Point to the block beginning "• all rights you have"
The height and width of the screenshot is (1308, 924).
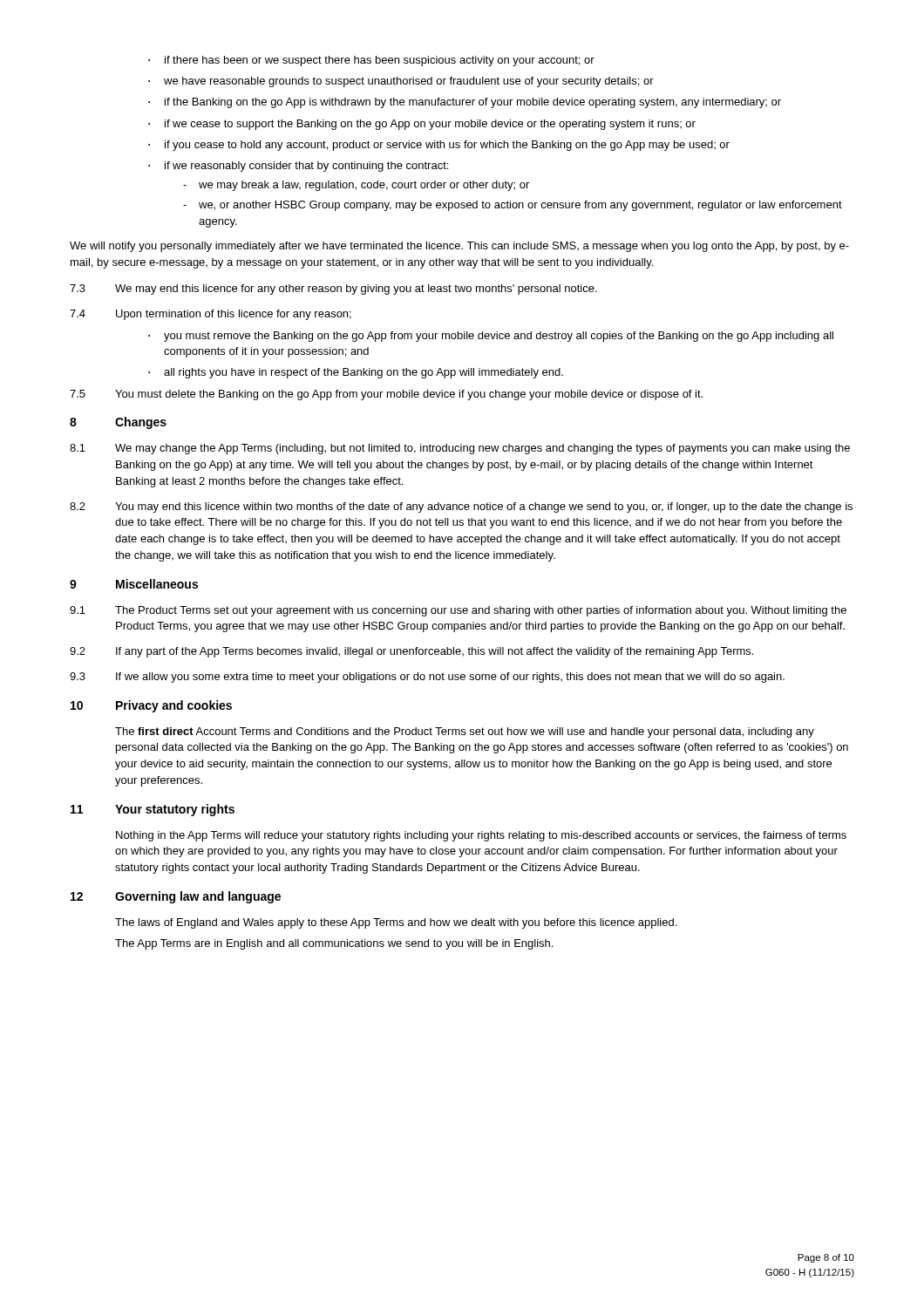click(x=501, y=373)
